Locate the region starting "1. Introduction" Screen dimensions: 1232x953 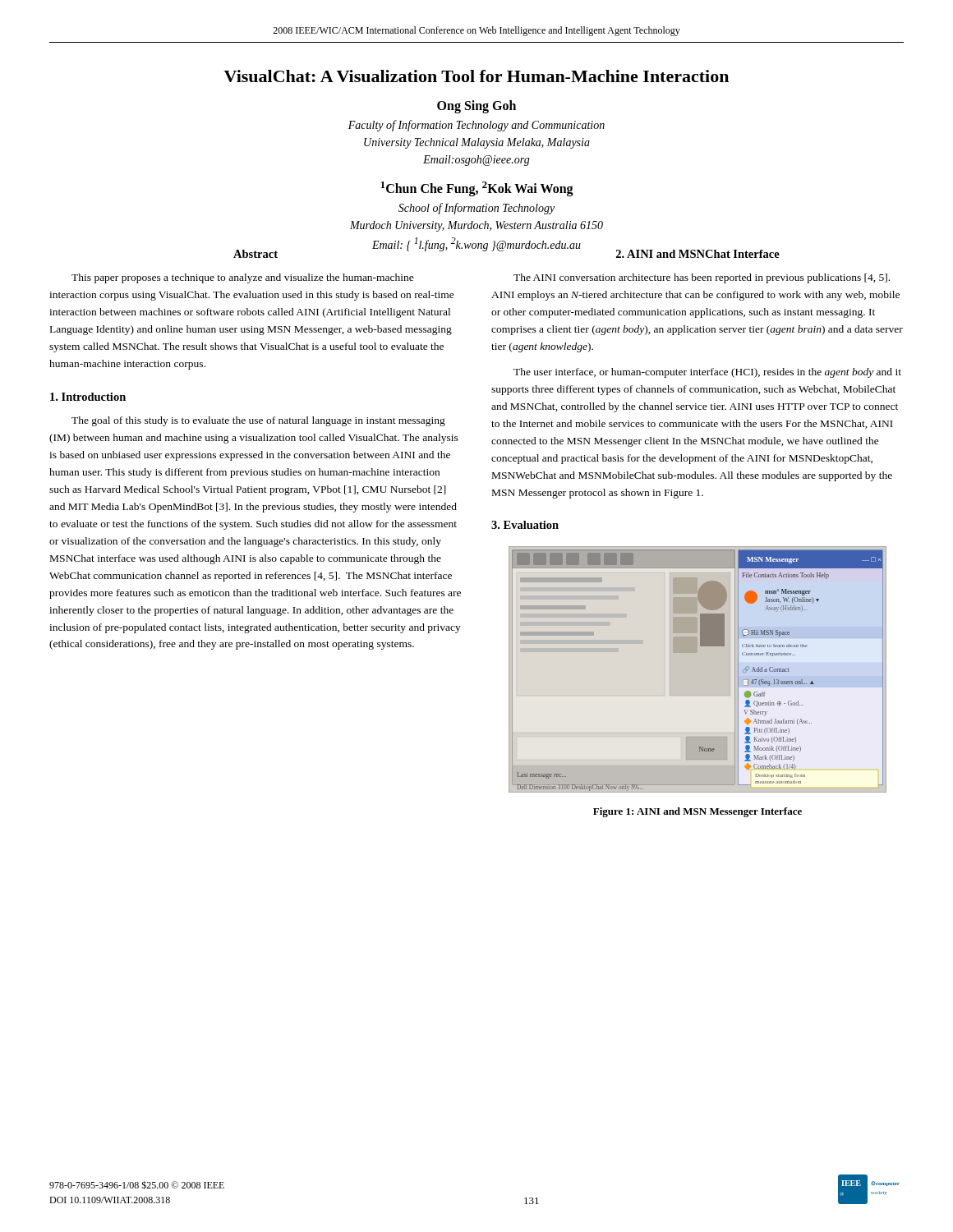coord(88,397)
